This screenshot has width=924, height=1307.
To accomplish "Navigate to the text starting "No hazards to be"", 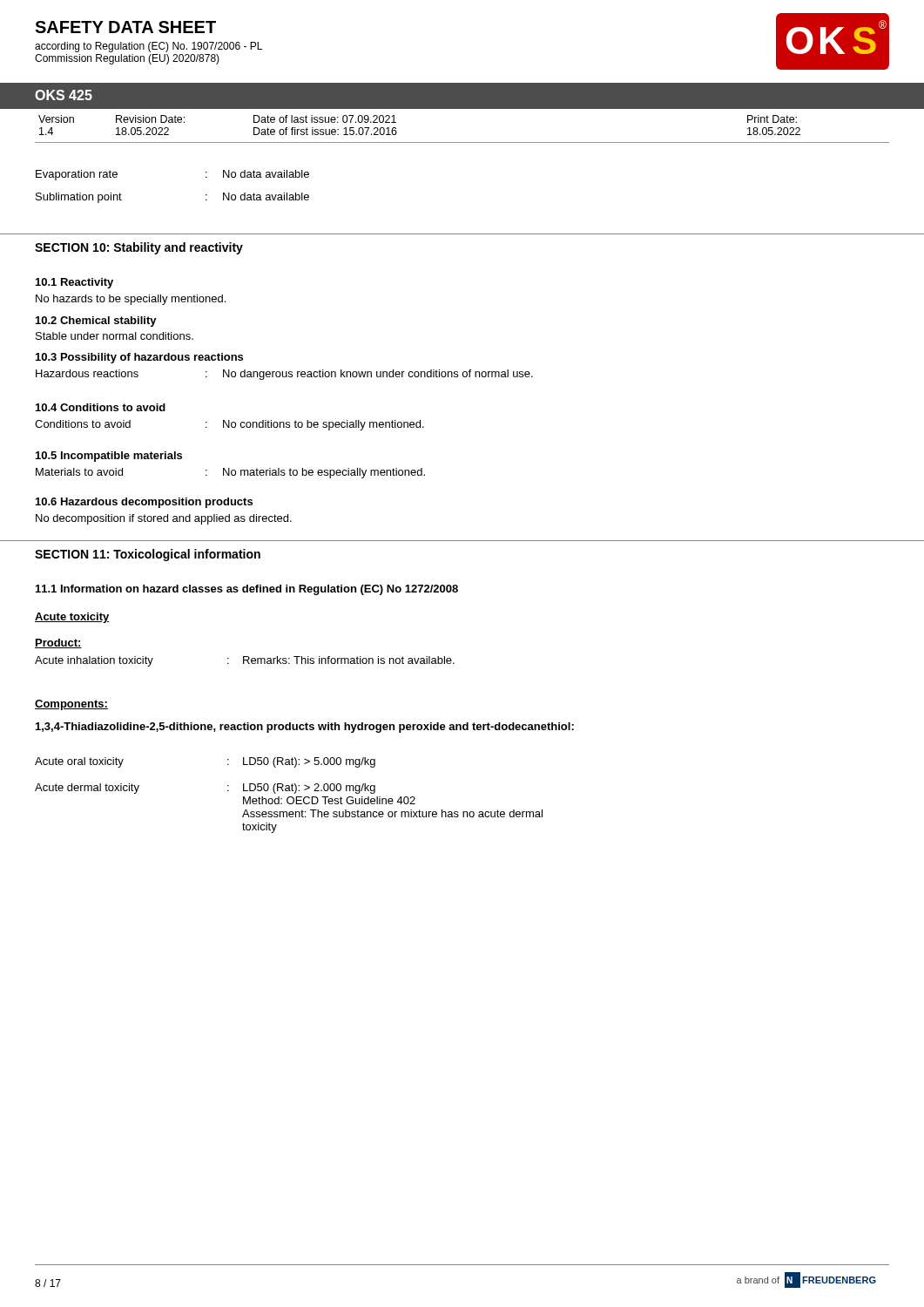I will click(x=131, y=298).
